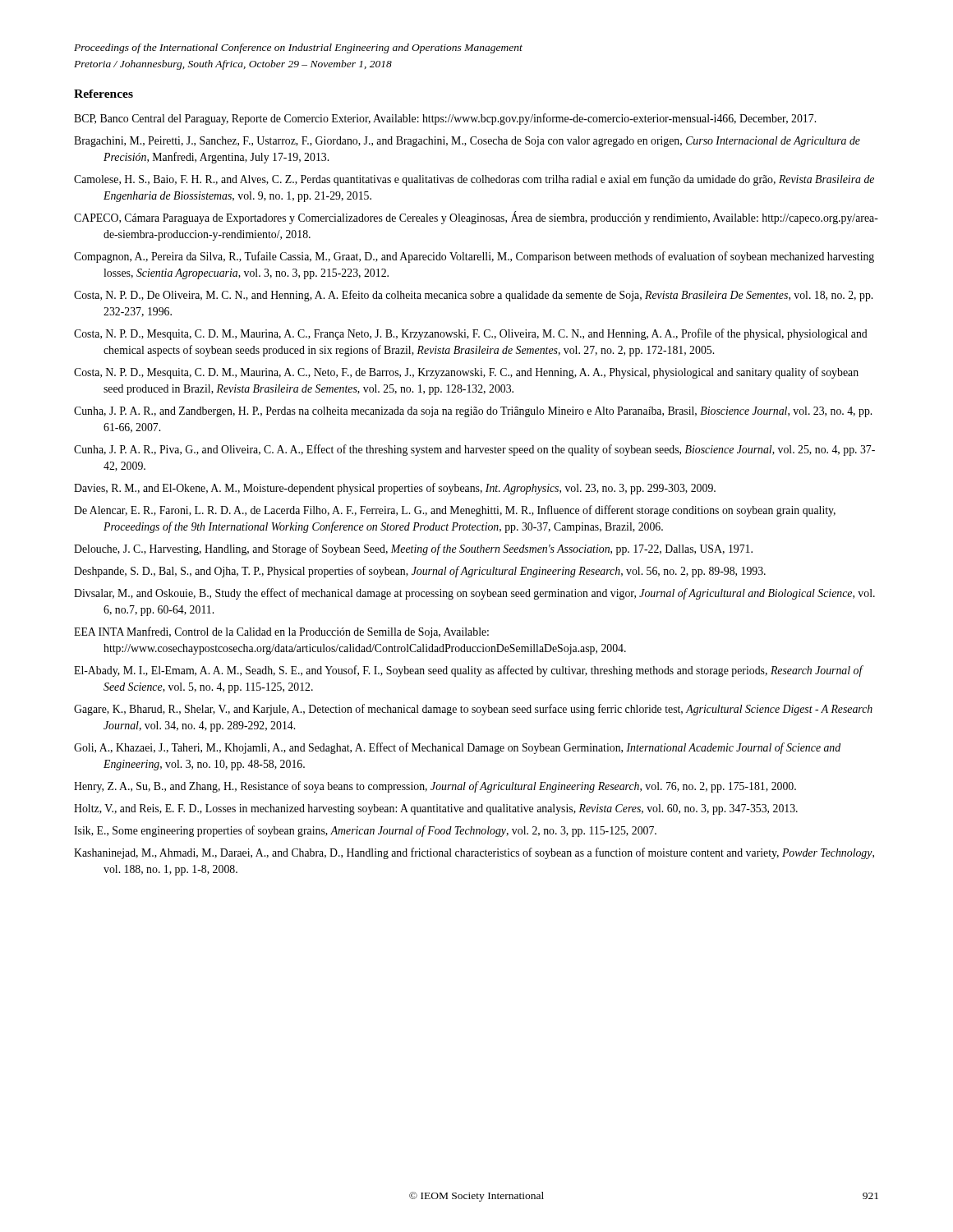Locate the passage starting "Isik, E., Some engineering properties of soybean grains,"
The width and height of the screenshot is (953, 1232).
[366, 831]
